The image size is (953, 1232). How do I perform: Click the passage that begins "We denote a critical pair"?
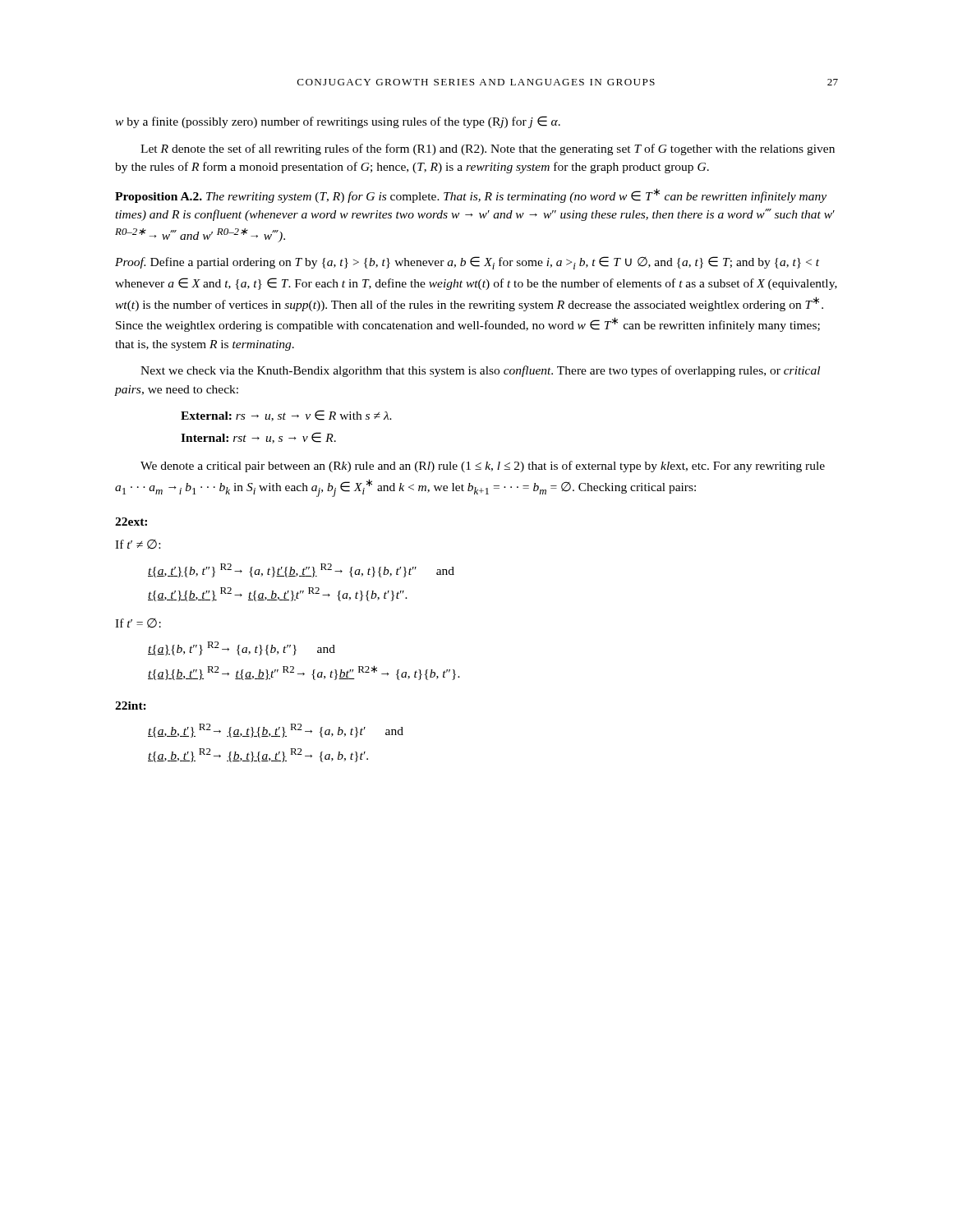[470, 478]
